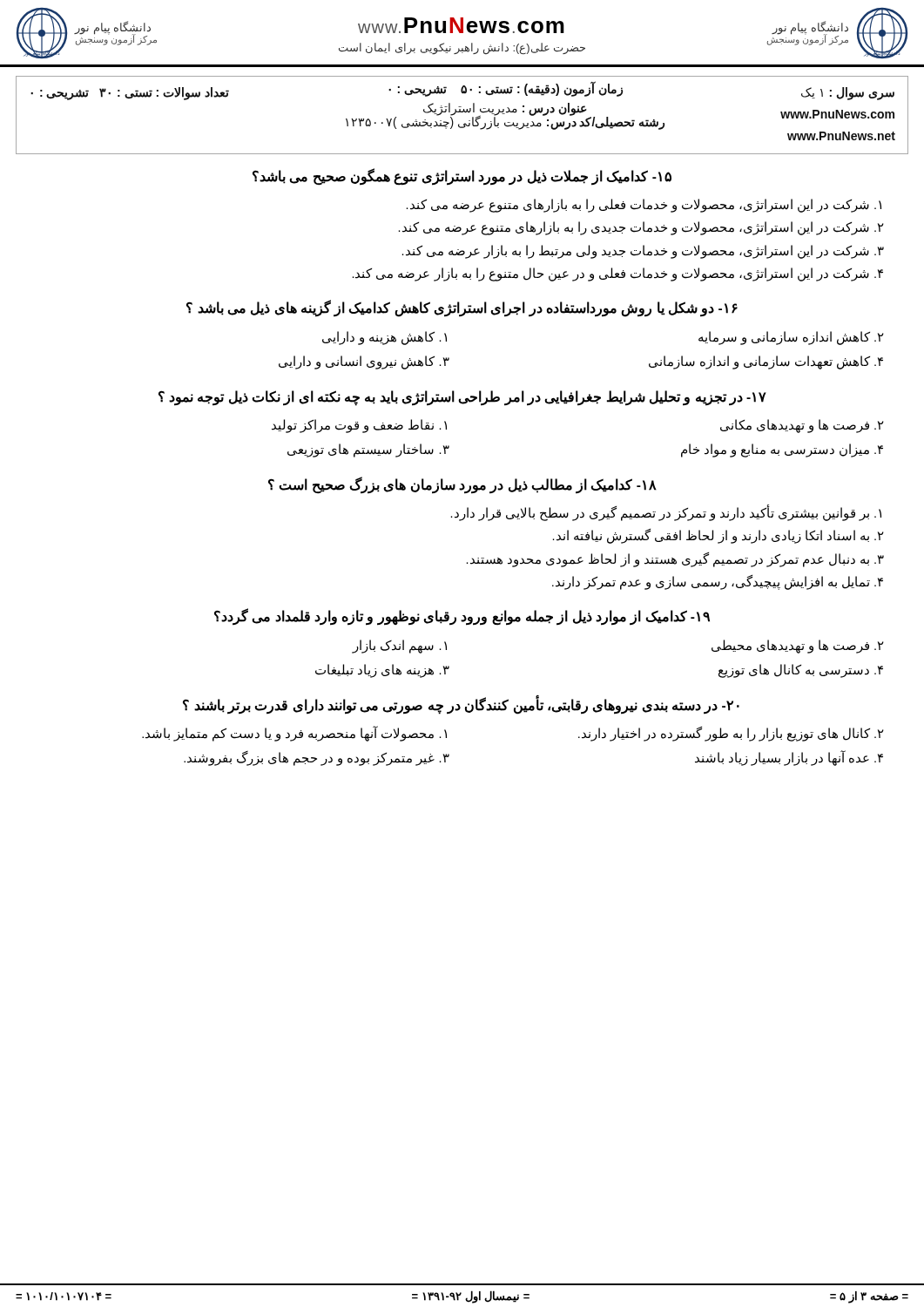Viewport: 924px width, 1307px height.
Task: Find a table
Action: pyautogui.click(x=462, y=115)
